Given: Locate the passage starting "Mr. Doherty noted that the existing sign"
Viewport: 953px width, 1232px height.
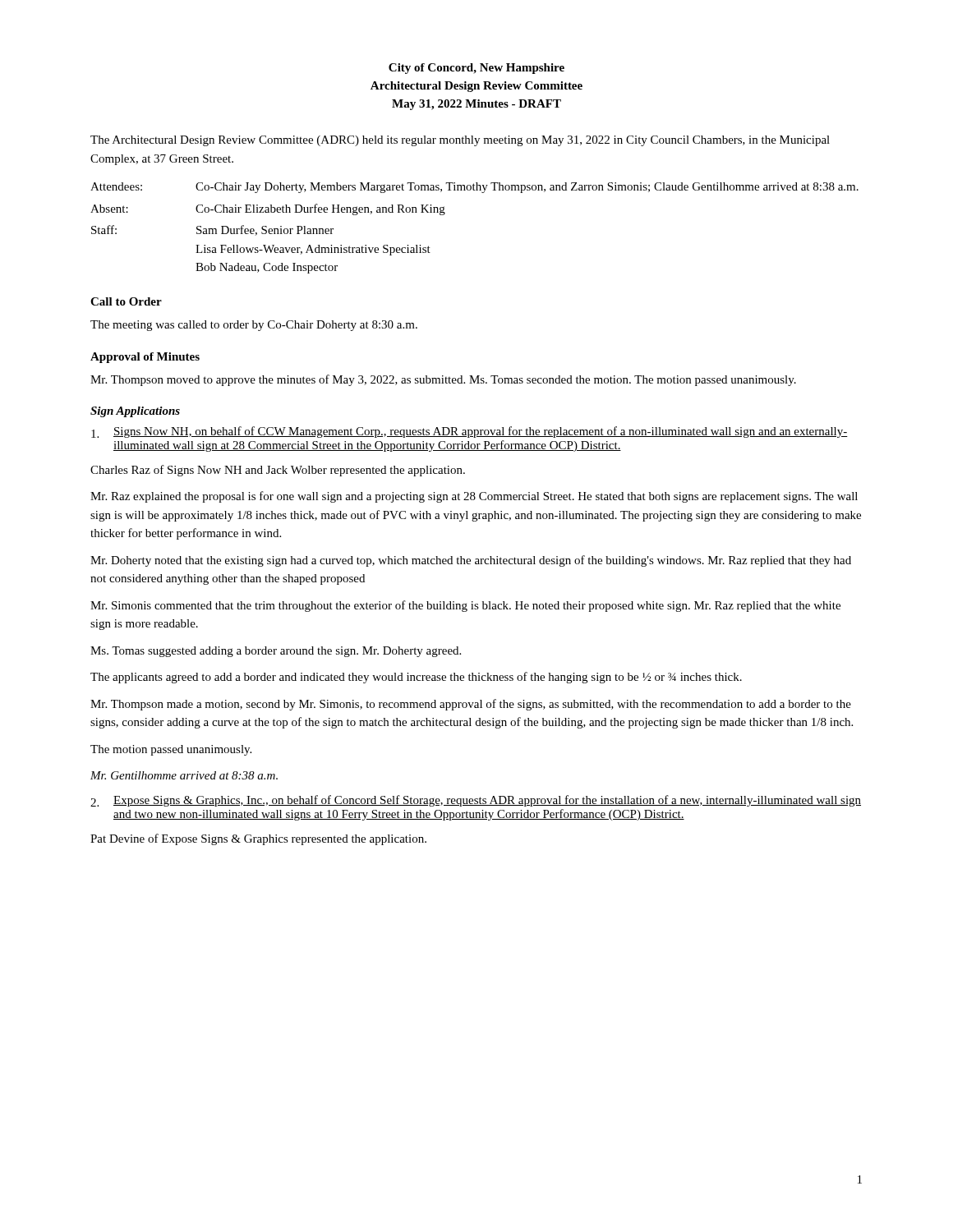Looking at the screenshot, I should [x=471, y=569].
